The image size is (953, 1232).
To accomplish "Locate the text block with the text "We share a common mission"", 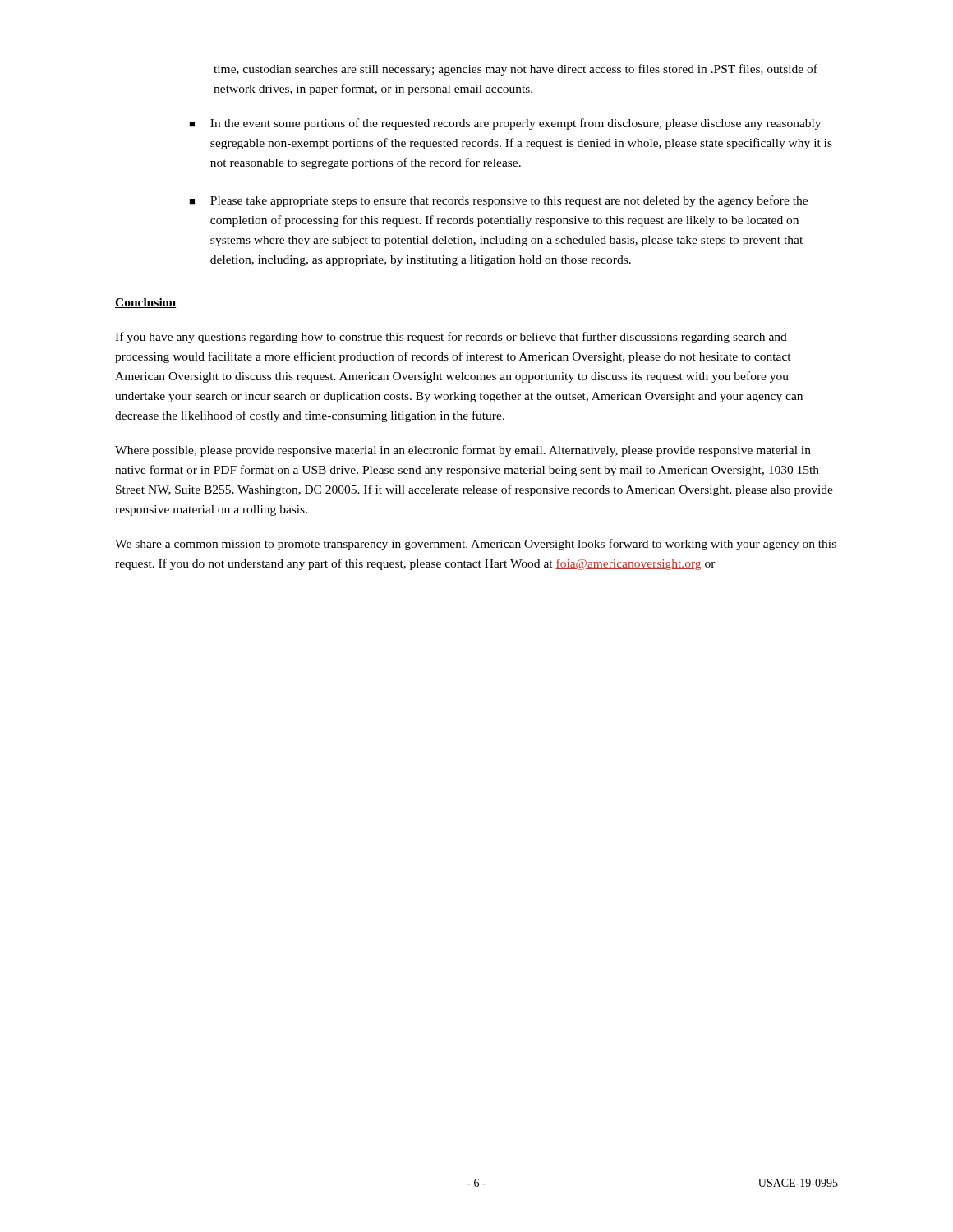I will 476,553.
